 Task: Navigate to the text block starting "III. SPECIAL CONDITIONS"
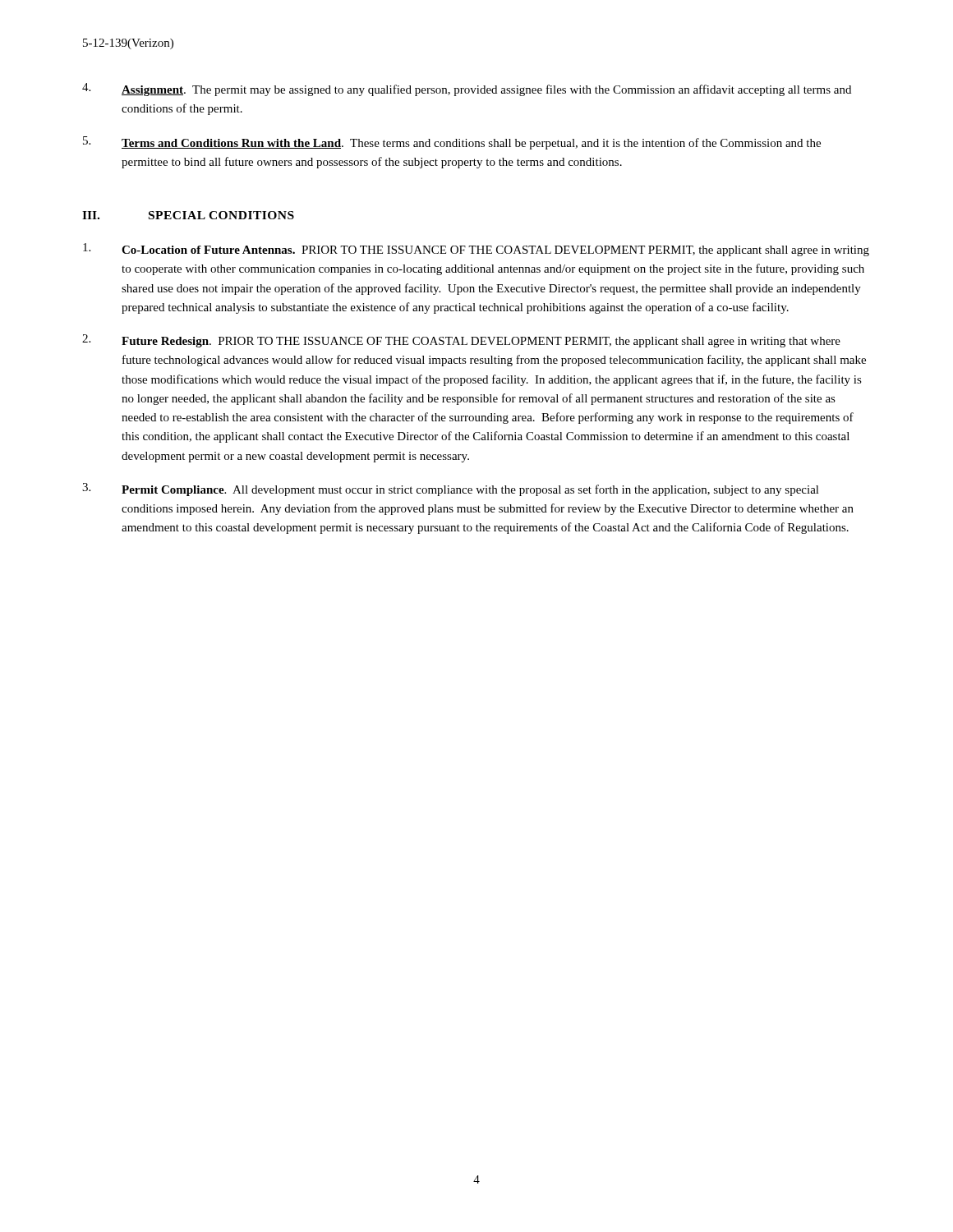point(188,215)
